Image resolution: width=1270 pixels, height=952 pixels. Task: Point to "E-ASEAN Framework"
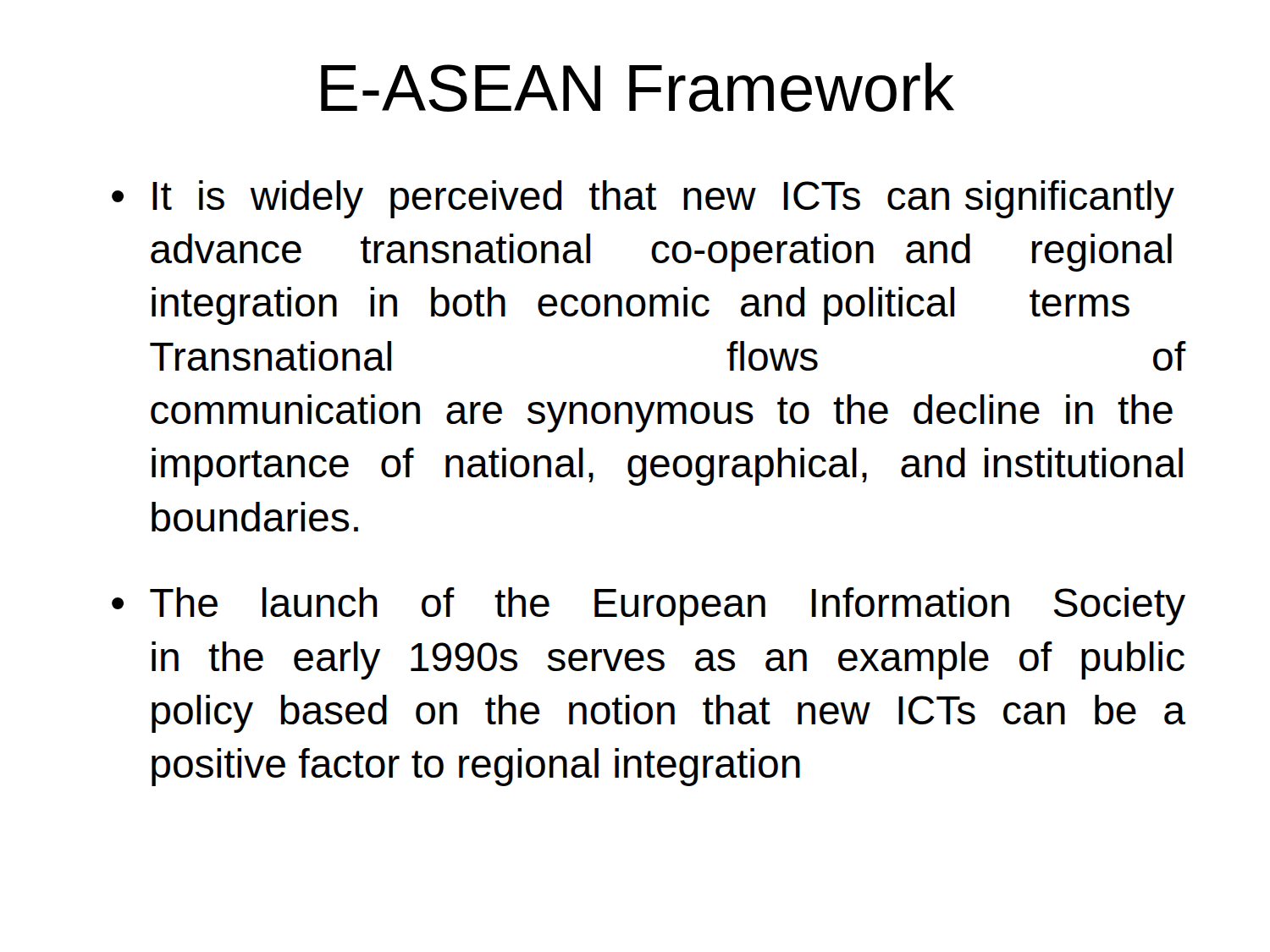point(635,88)
